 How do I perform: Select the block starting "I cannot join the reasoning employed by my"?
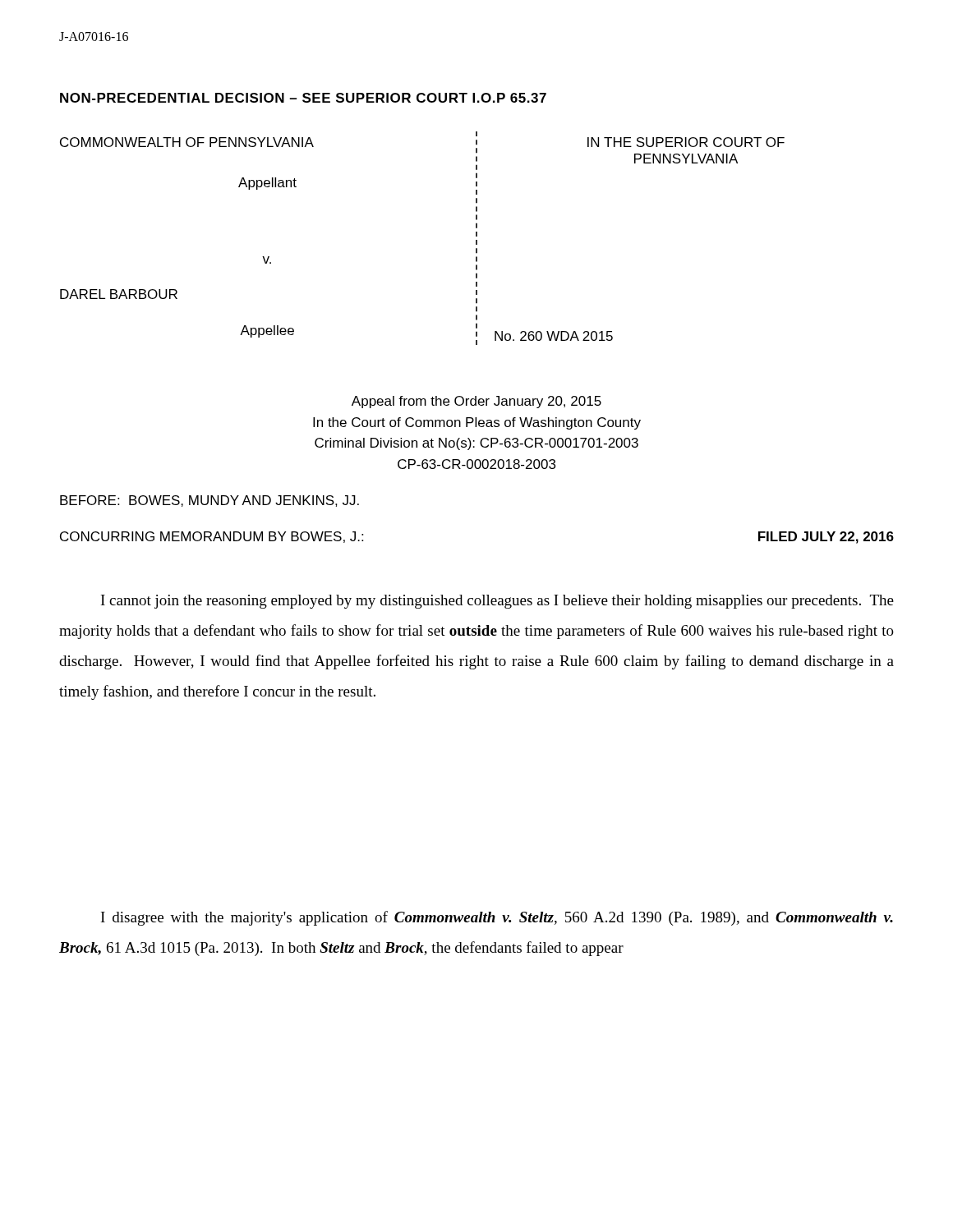tap(476, 646)
